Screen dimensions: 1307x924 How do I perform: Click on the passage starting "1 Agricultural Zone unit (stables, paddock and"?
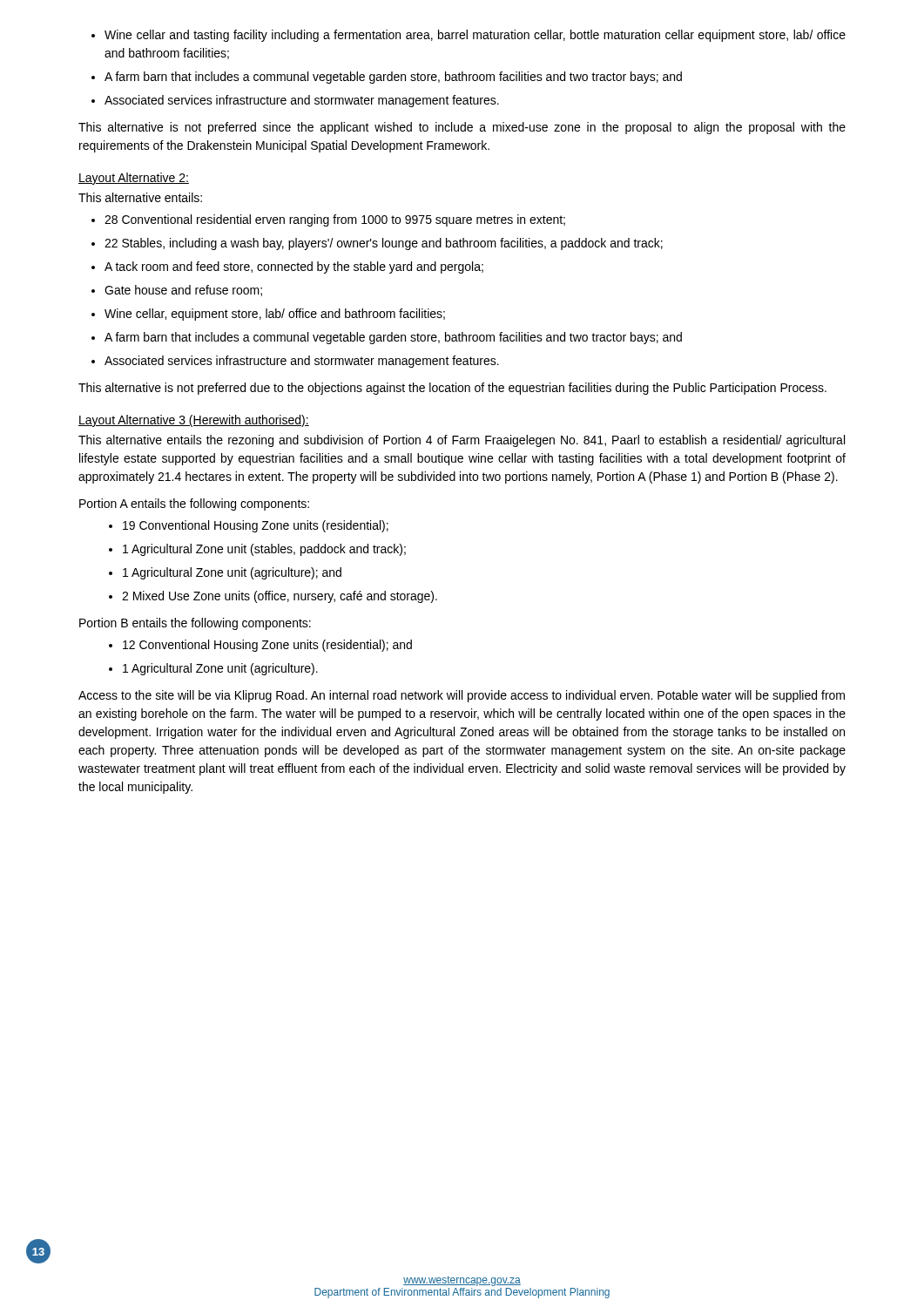(x=264, y=550)
